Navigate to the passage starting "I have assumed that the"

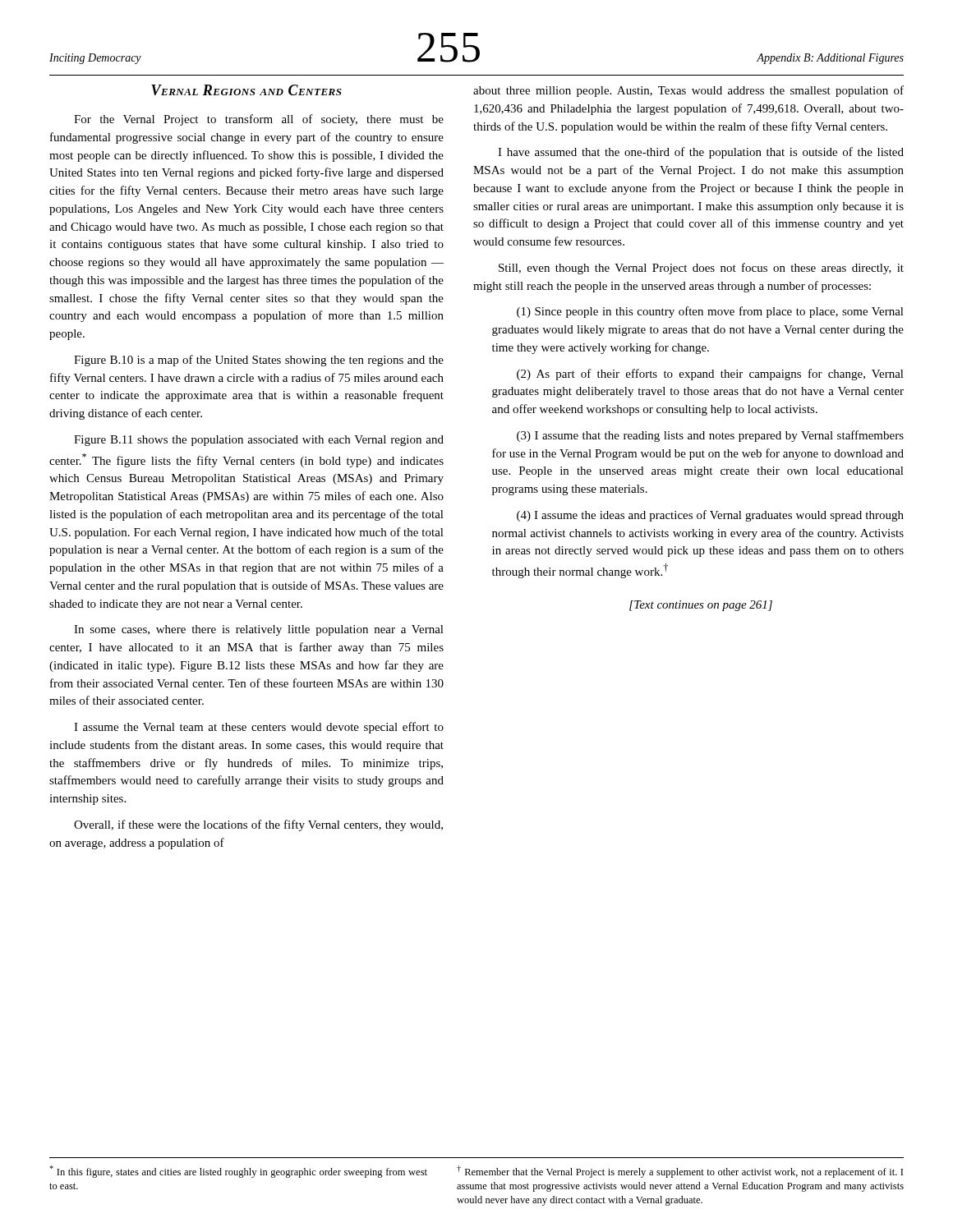click(688, 197)
